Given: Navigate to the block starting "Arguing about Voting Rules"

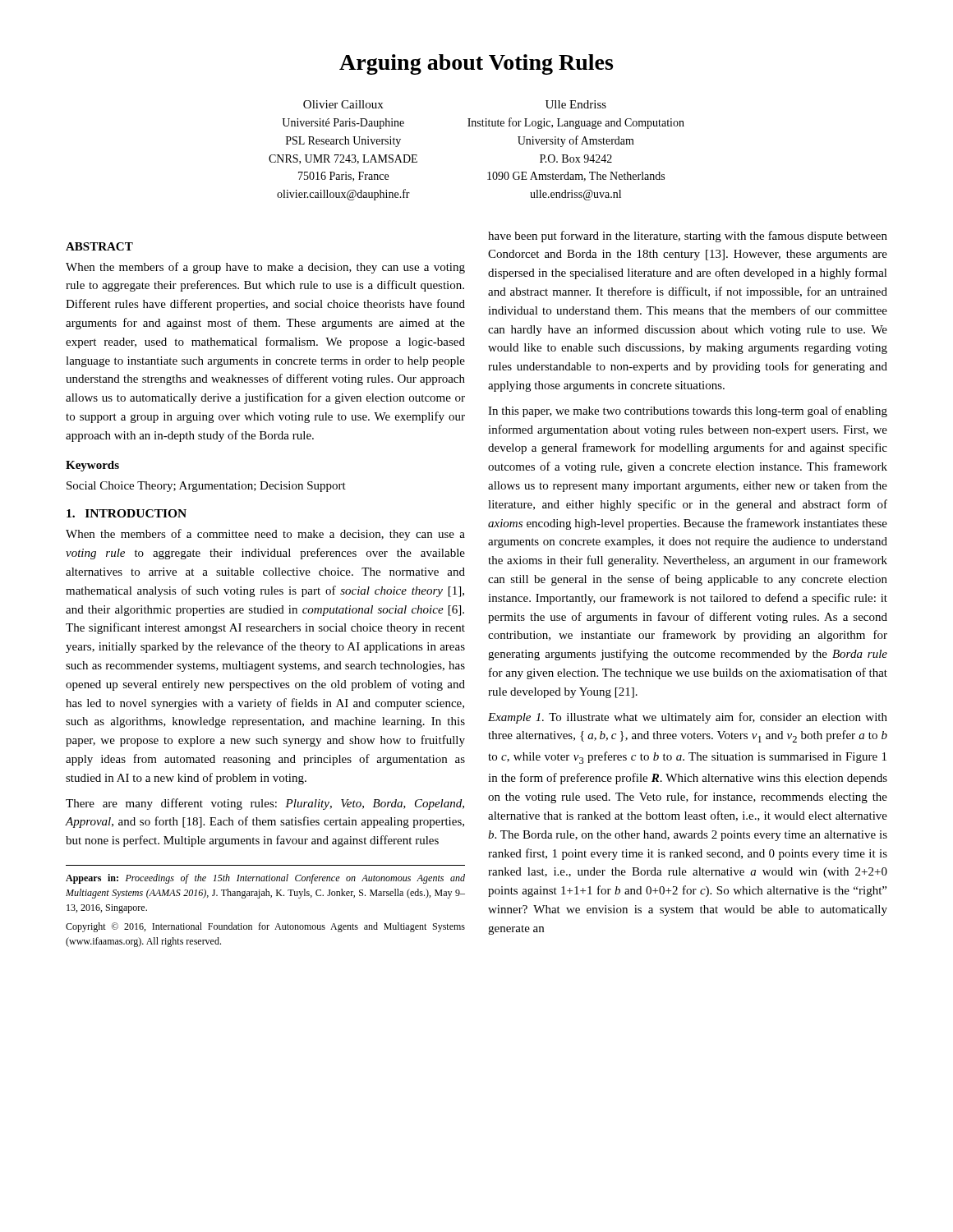Looking at the screenshot, I should tap(476, 126).
